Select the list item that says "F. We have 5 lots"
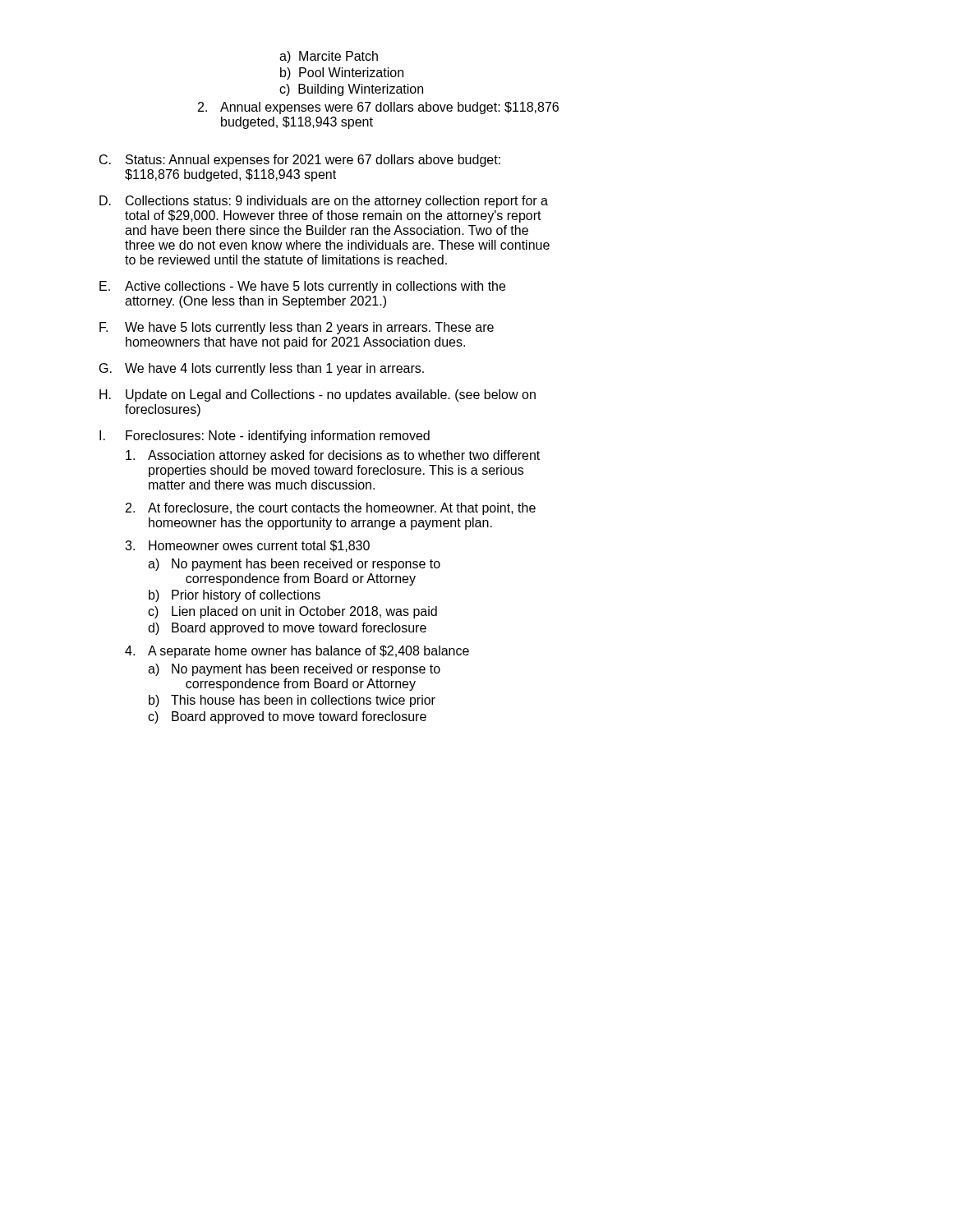 (x=493, y=335)
